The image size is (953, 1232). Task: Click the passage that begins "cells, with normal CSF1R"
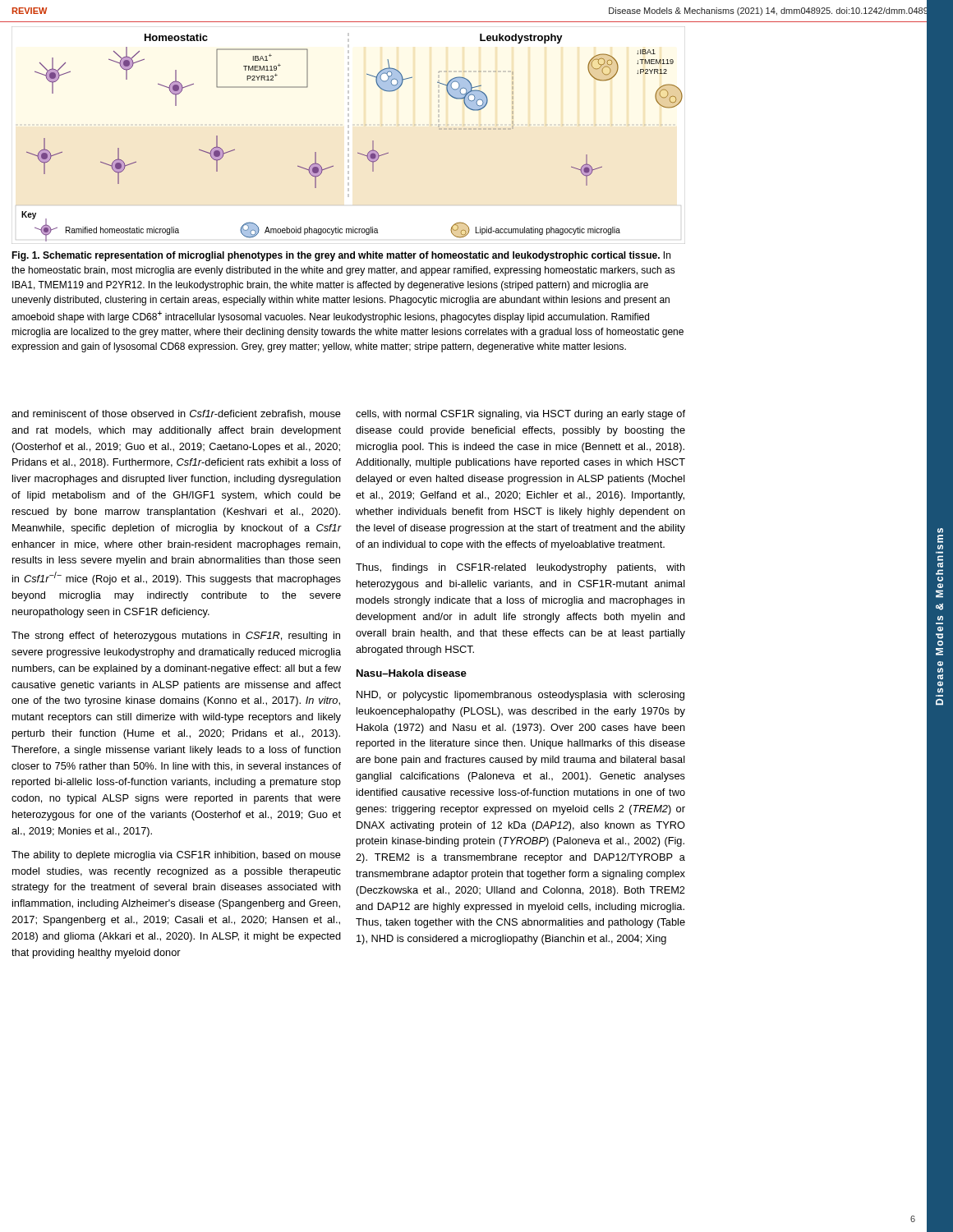click(520, 532)
